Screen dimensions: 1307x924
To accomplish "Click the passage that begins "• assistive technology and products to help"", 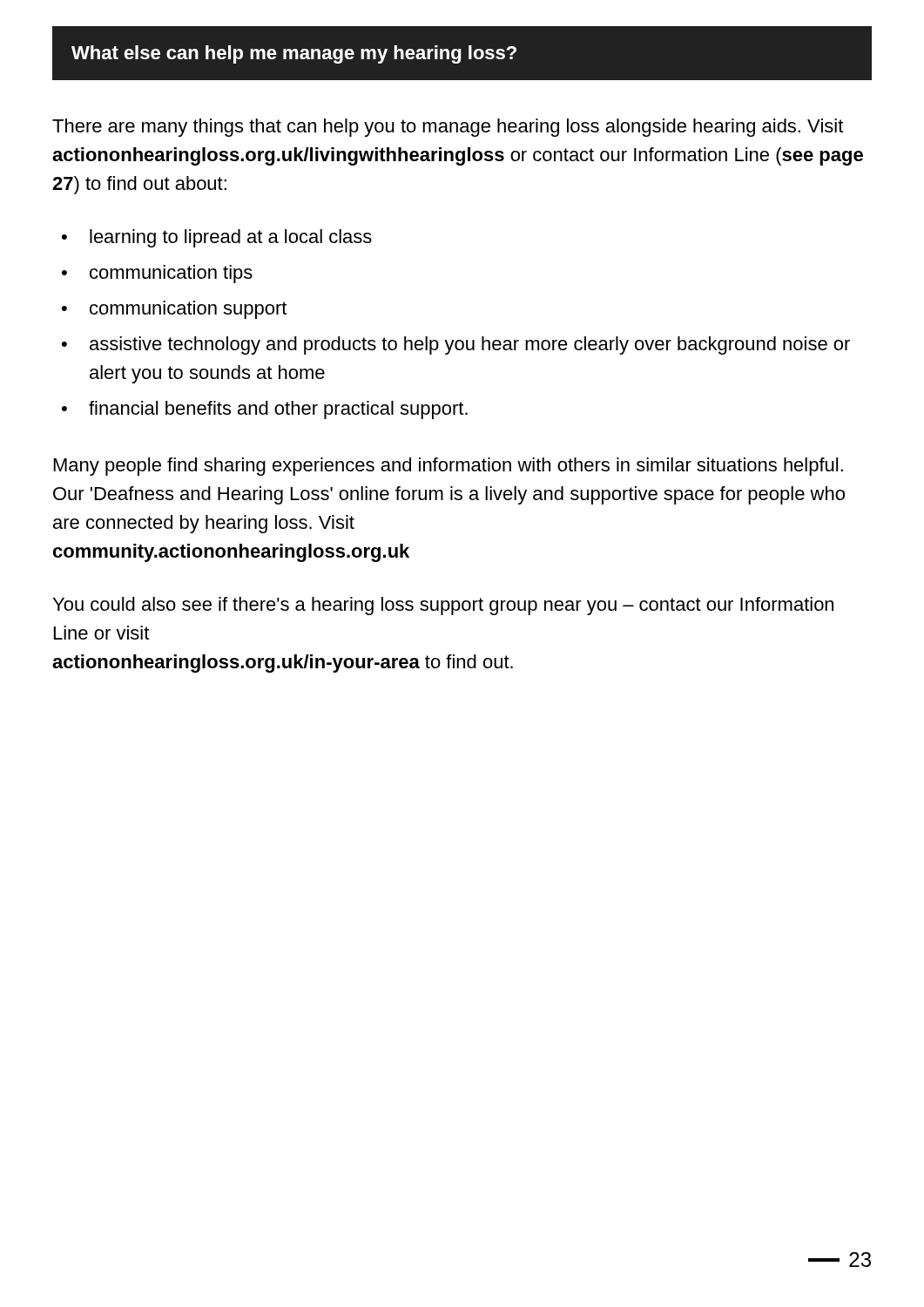I will click(x=466, y=358).
